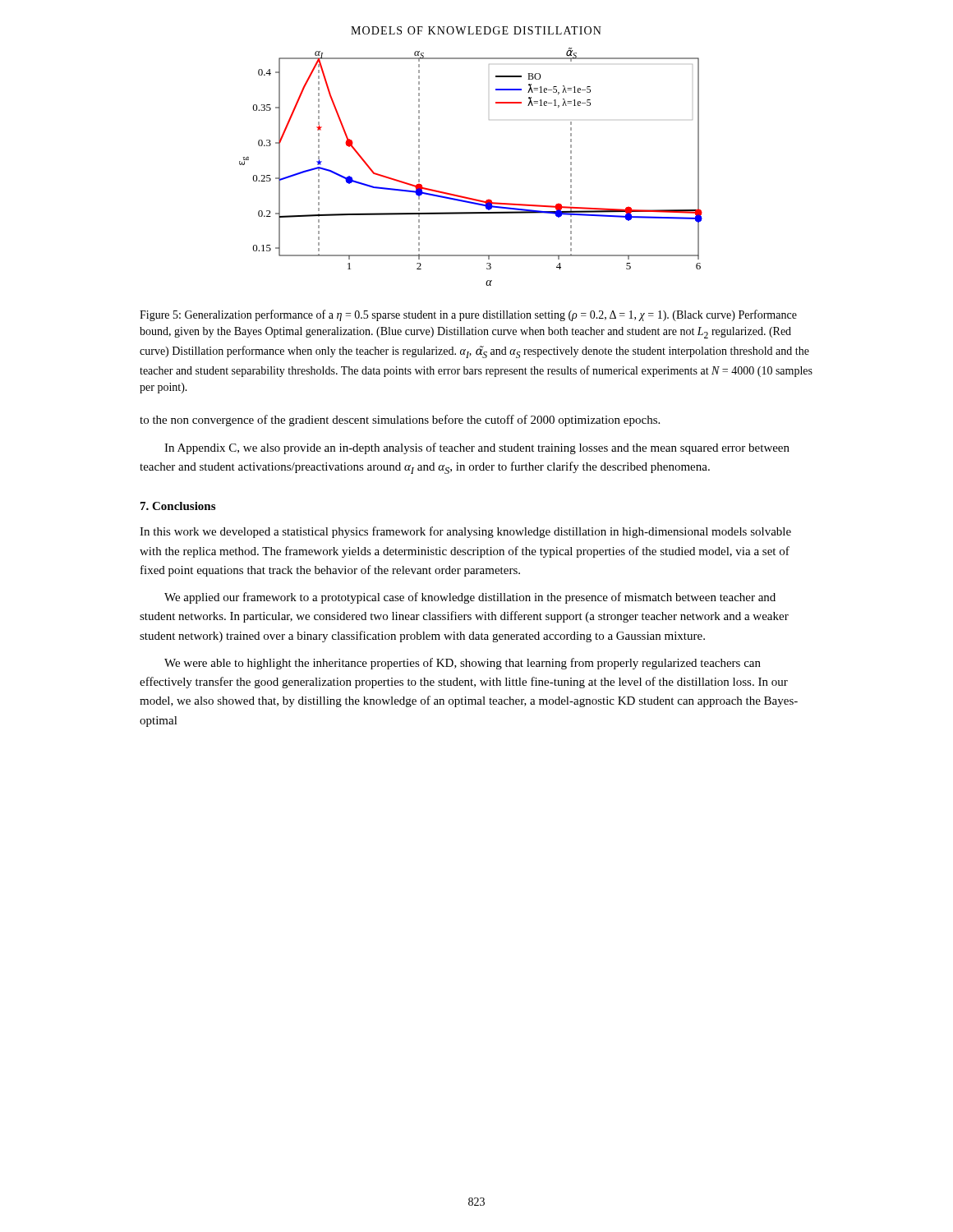Viewport: 953px width, 1232px height.
Task: Locate the block starting "In this work we"
Action: coord(476,626)
